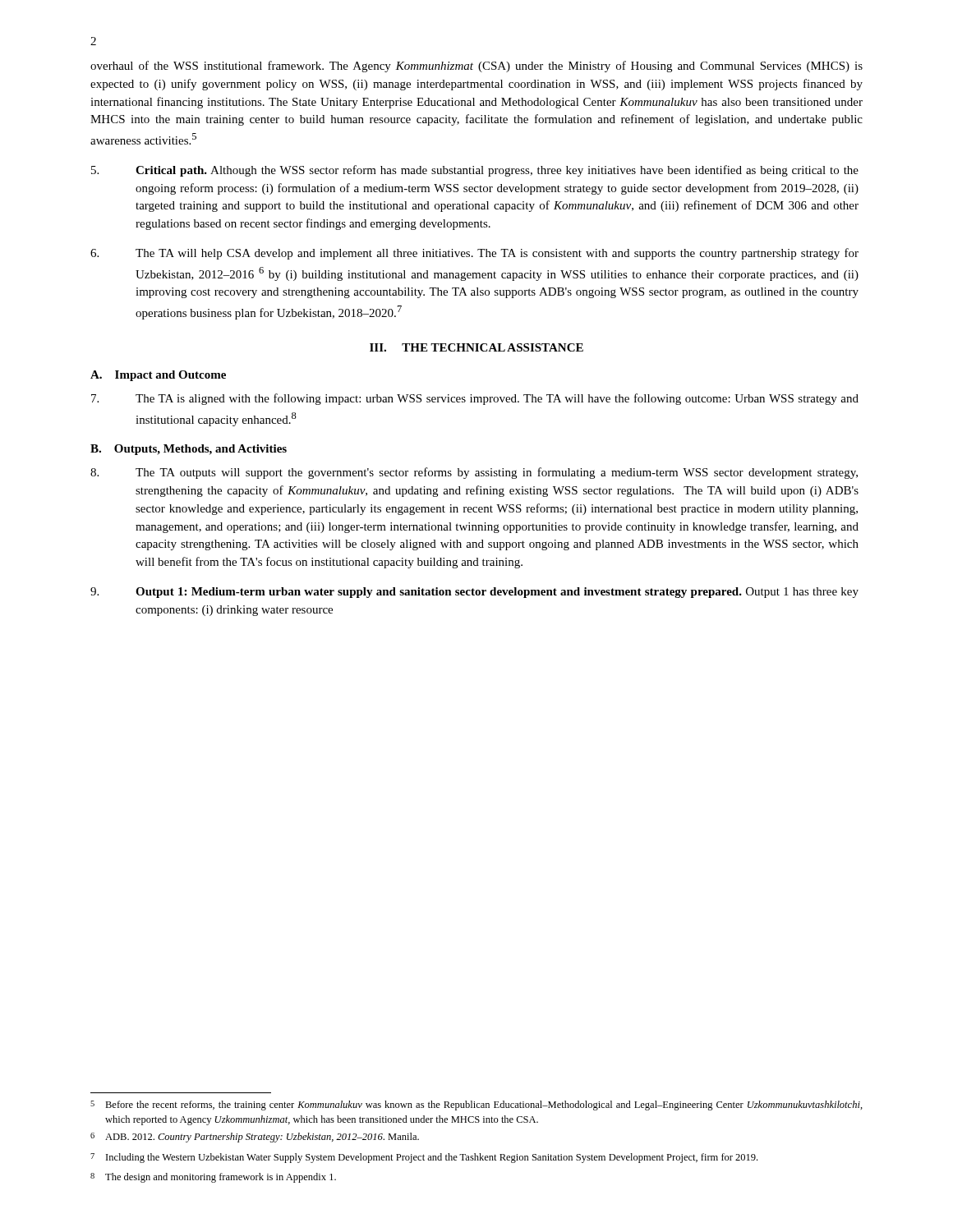Select the text starting "Critical path. Although the WSS sector reform"
The image size is (953, 1232).
[x=474, y=197]
